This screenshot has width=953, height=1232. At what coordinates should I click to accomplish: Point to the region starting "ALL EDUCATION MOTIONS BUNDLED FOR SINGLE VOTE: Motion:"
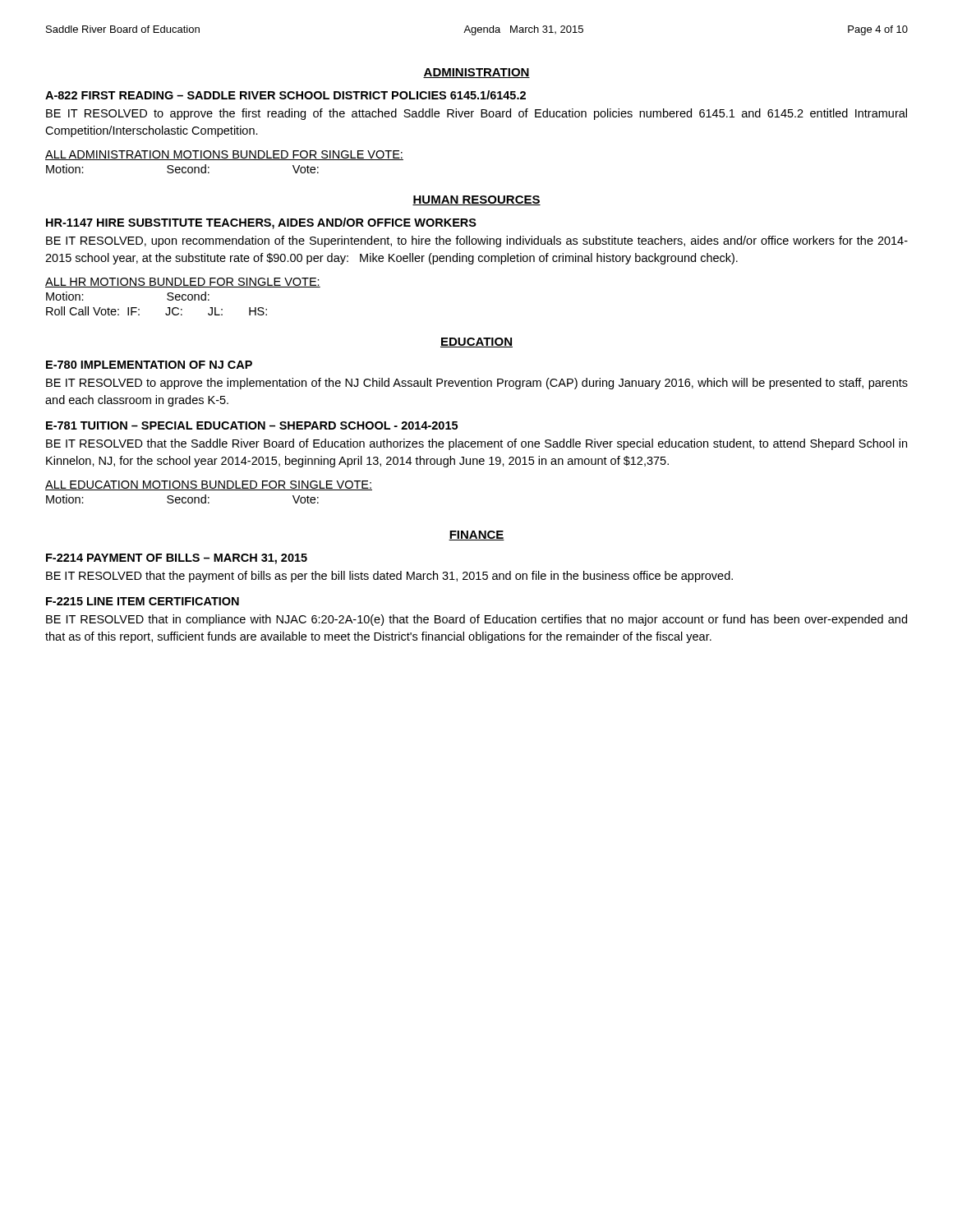tap(209, 485)
